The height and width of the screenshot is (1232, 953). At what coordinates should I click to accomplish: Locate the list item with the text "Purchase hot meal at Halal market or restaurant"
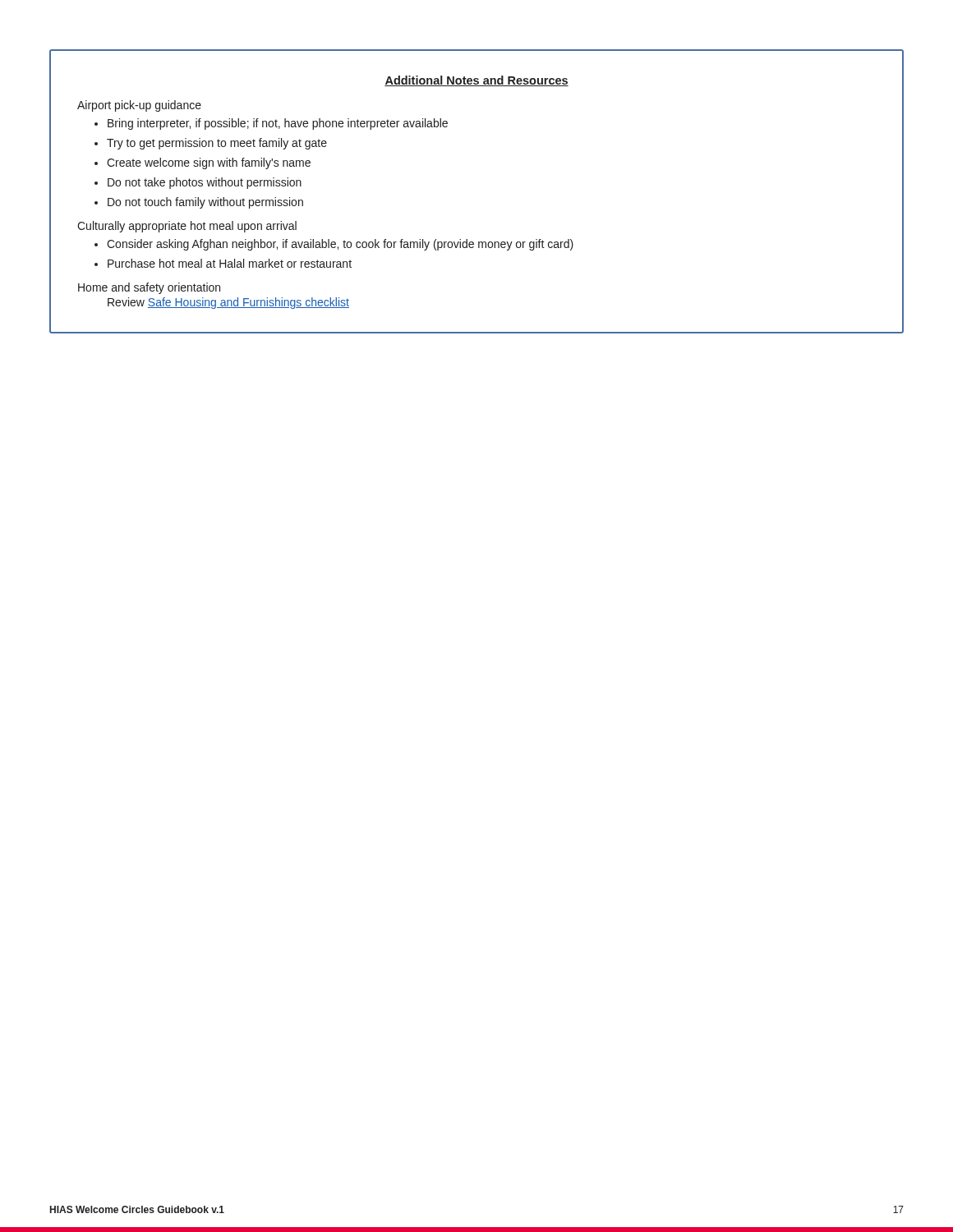coord(229,264)
